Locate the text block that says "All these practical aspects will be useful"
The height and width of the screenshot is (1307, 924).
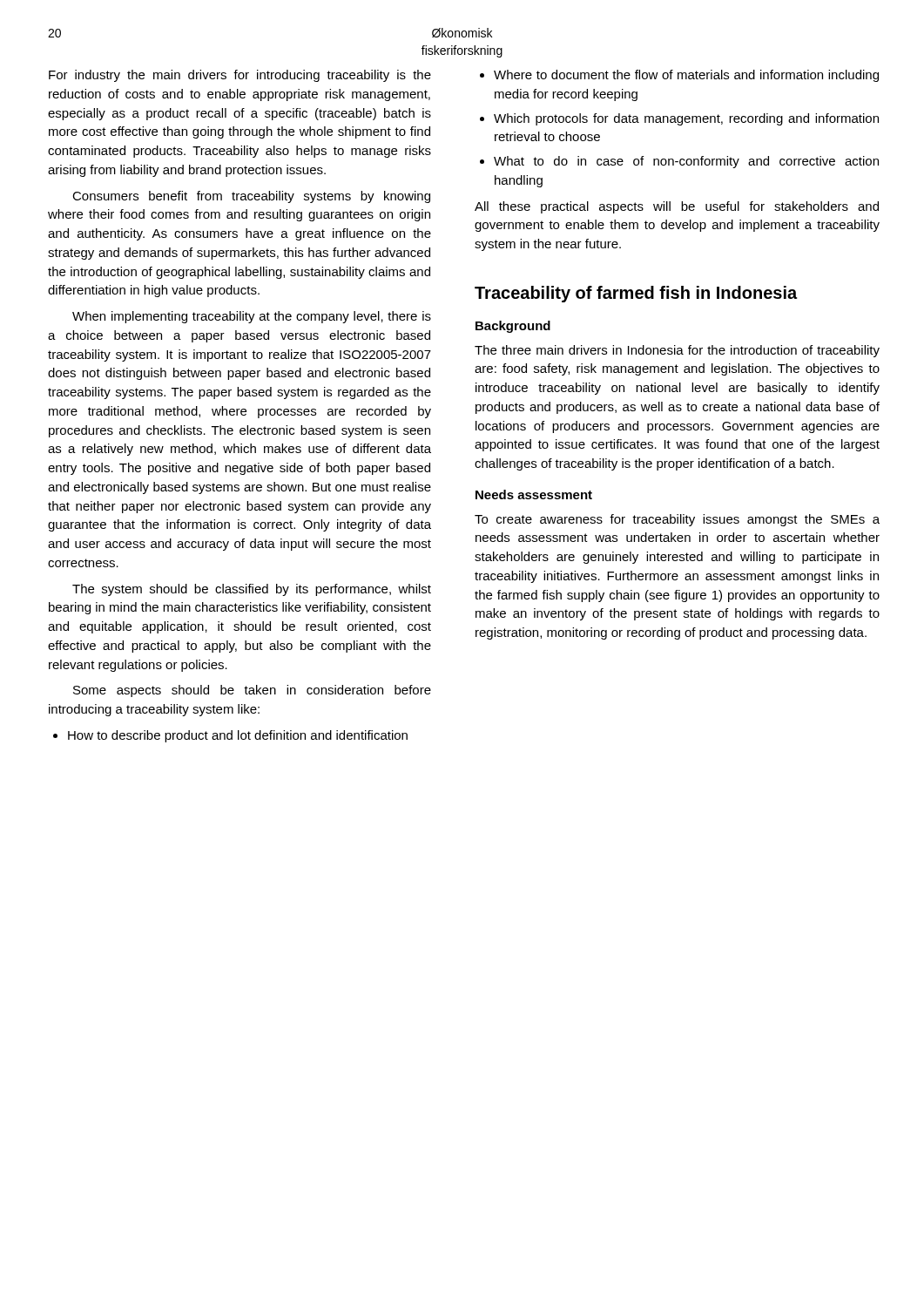click(677, 225)
